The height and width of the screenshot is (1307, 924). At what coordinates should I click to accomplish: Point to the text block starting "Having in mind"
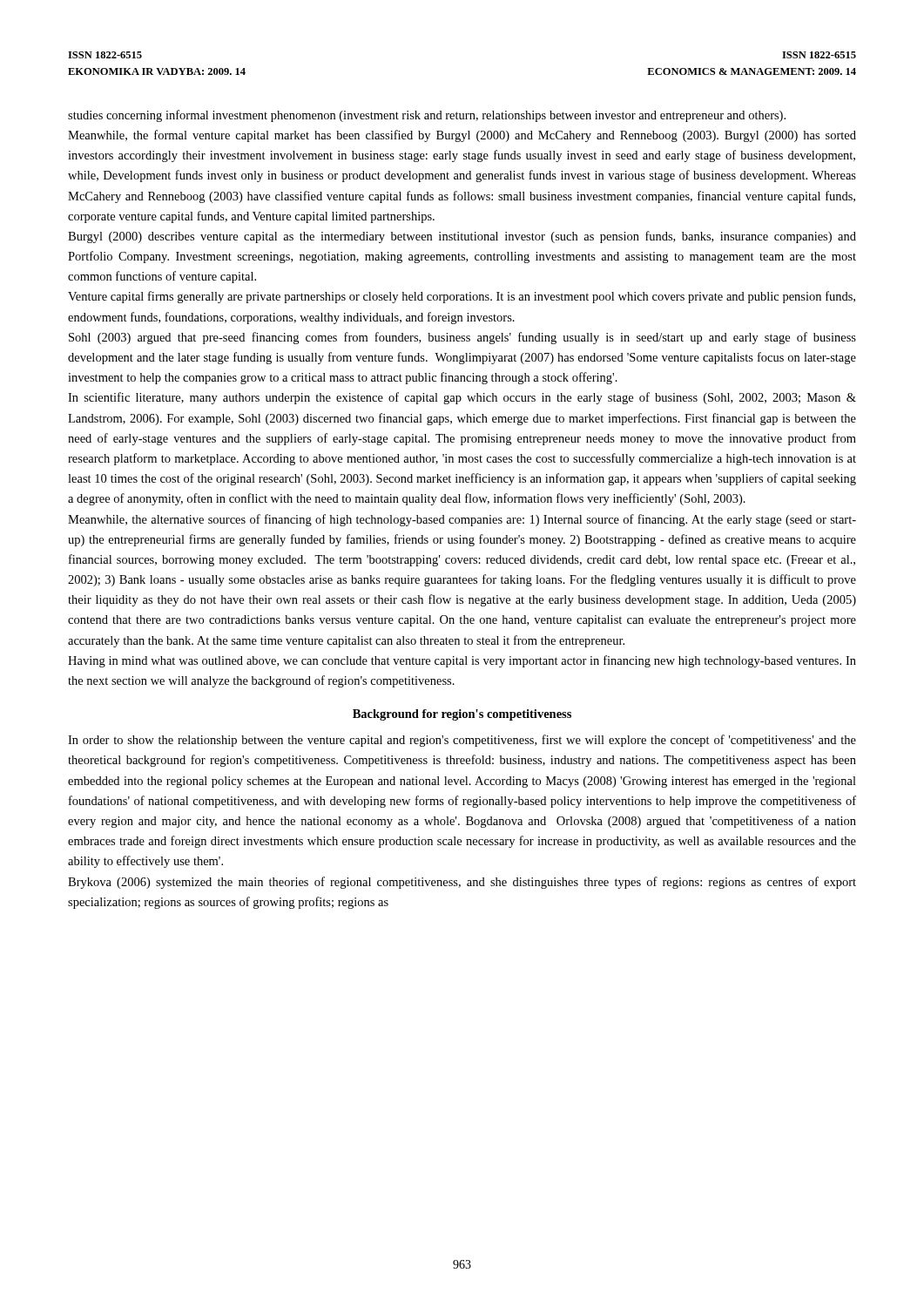[462, 671]
